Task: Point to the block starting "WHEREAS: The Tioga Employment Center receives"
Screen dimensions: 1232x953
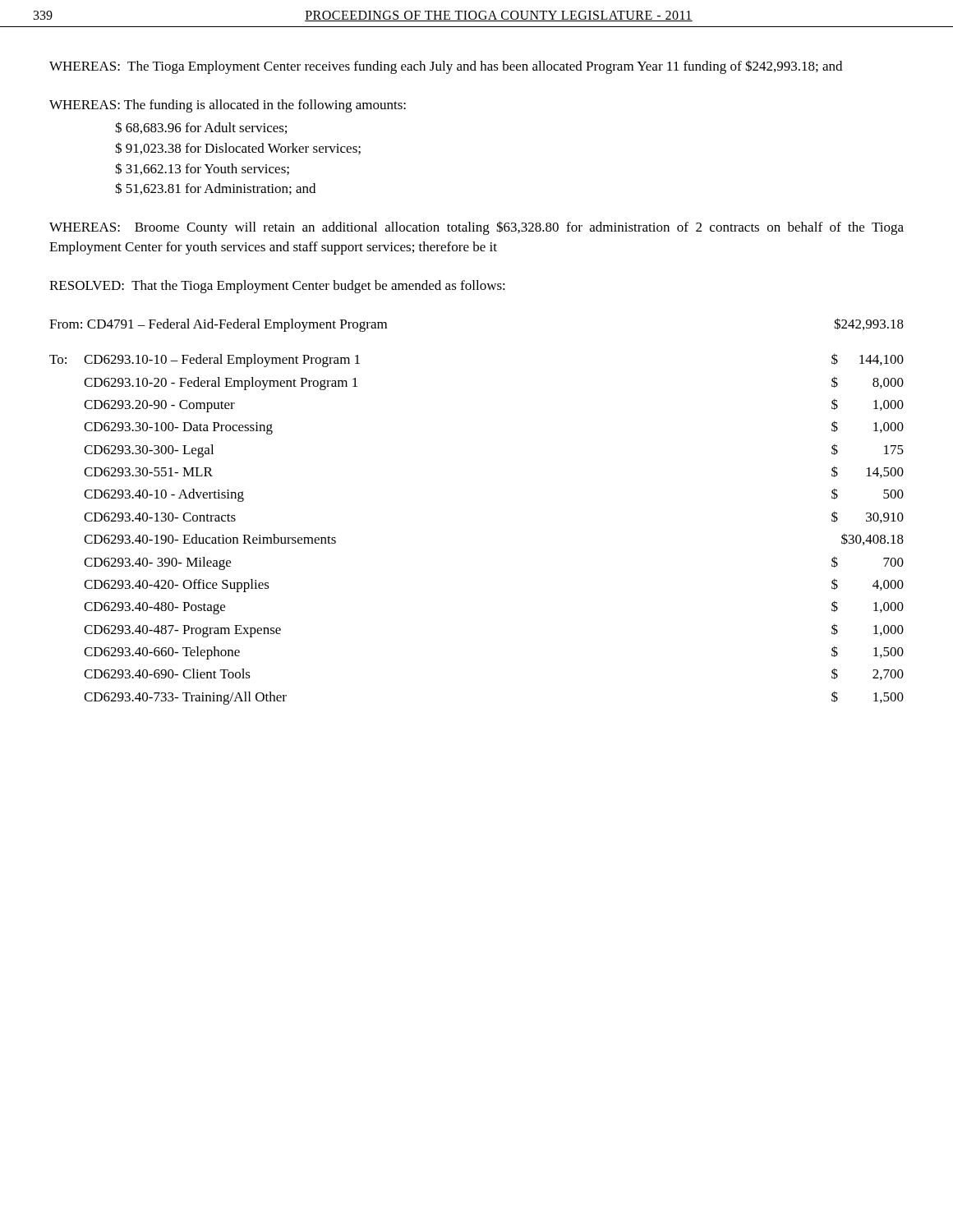Action: pyautogui.click(x=446, y=66)
